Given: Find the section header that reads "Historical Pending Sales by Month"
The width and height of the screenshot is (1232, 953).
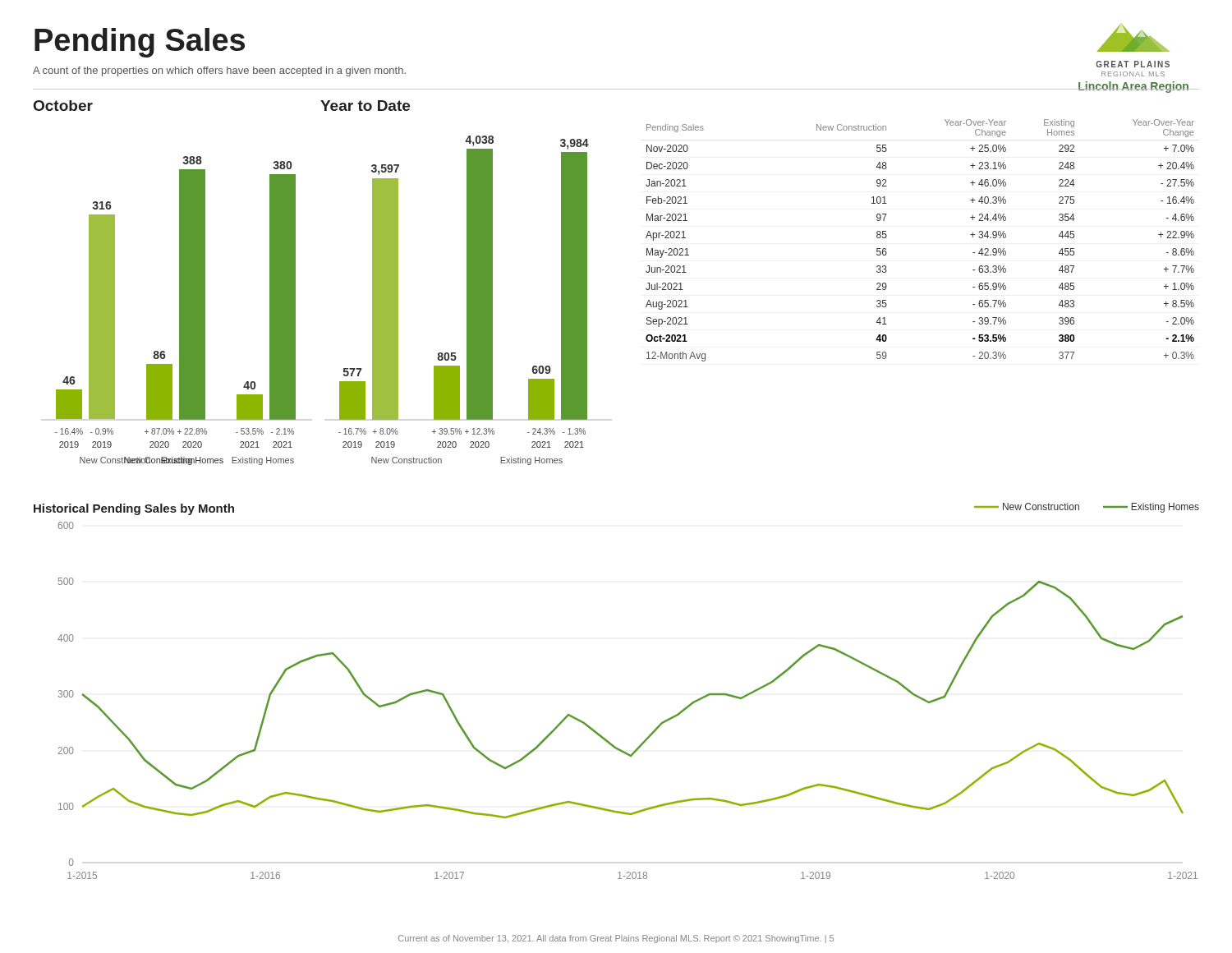Looking at the screenshot, I should click(x=134, y=508).
